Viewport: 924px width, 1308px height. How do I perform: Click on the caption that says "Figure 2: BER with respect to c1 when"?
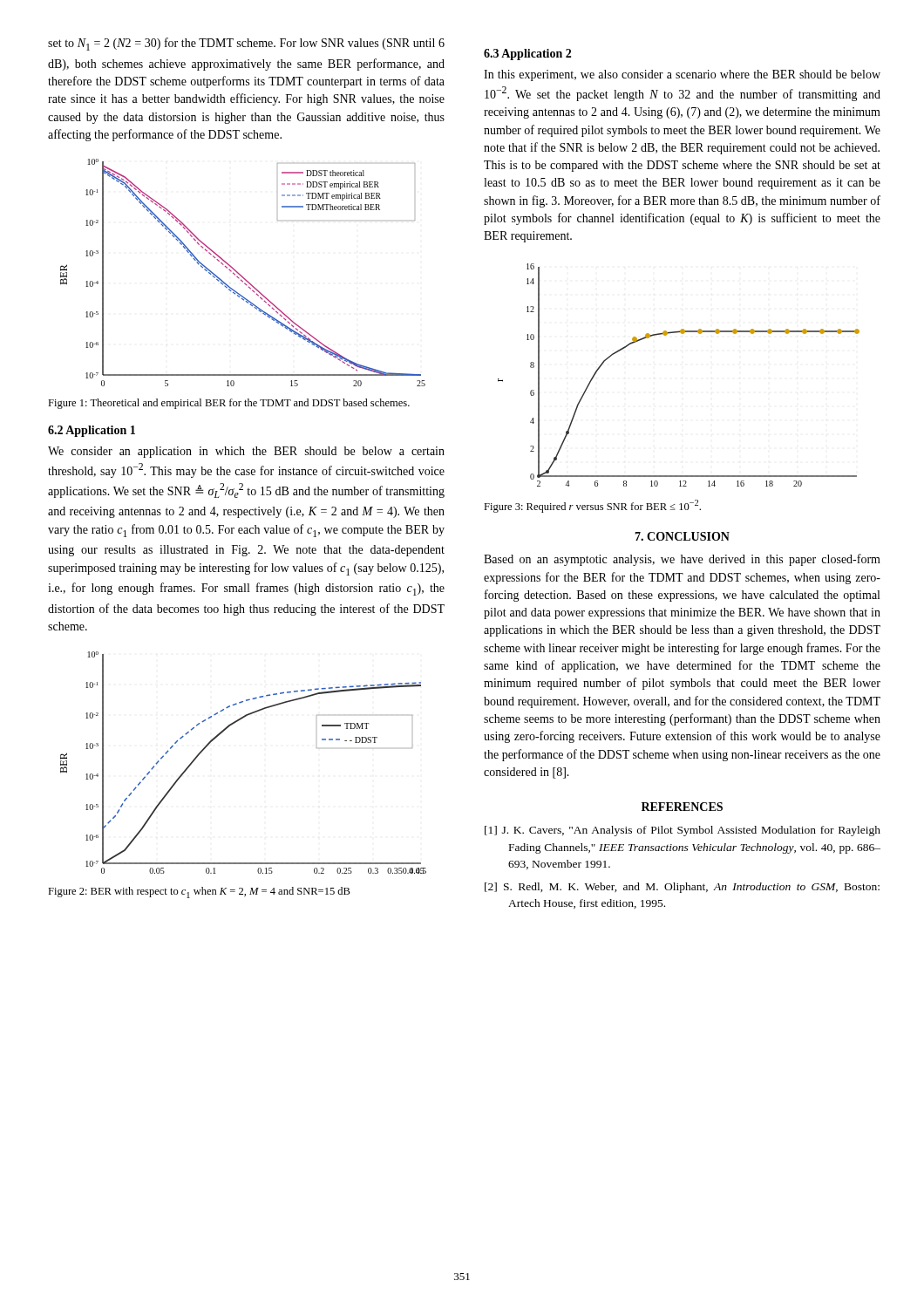coord(199,892)
